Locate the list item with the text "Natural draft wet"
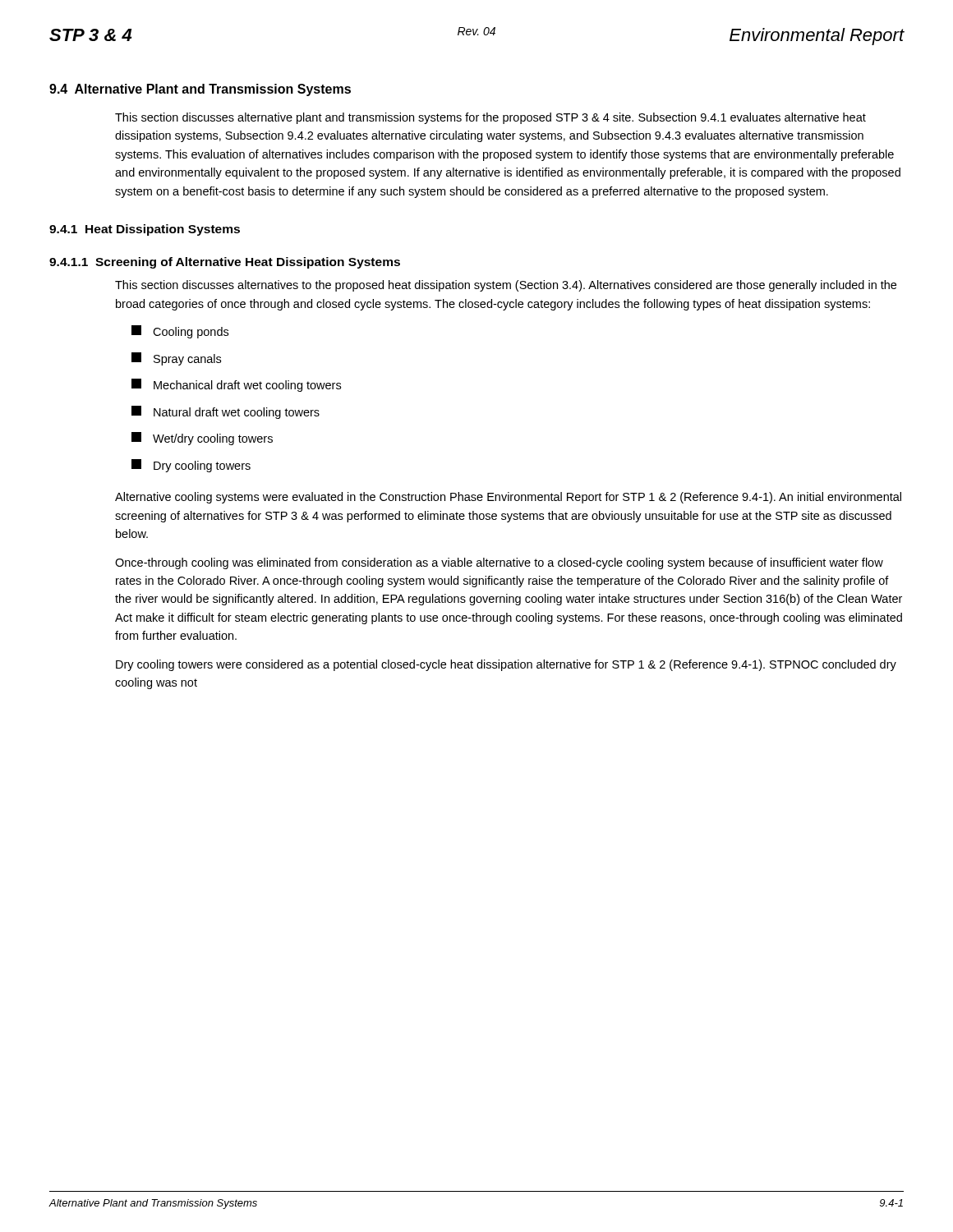Screen dimensions: 1232x953 click(226, 412)
